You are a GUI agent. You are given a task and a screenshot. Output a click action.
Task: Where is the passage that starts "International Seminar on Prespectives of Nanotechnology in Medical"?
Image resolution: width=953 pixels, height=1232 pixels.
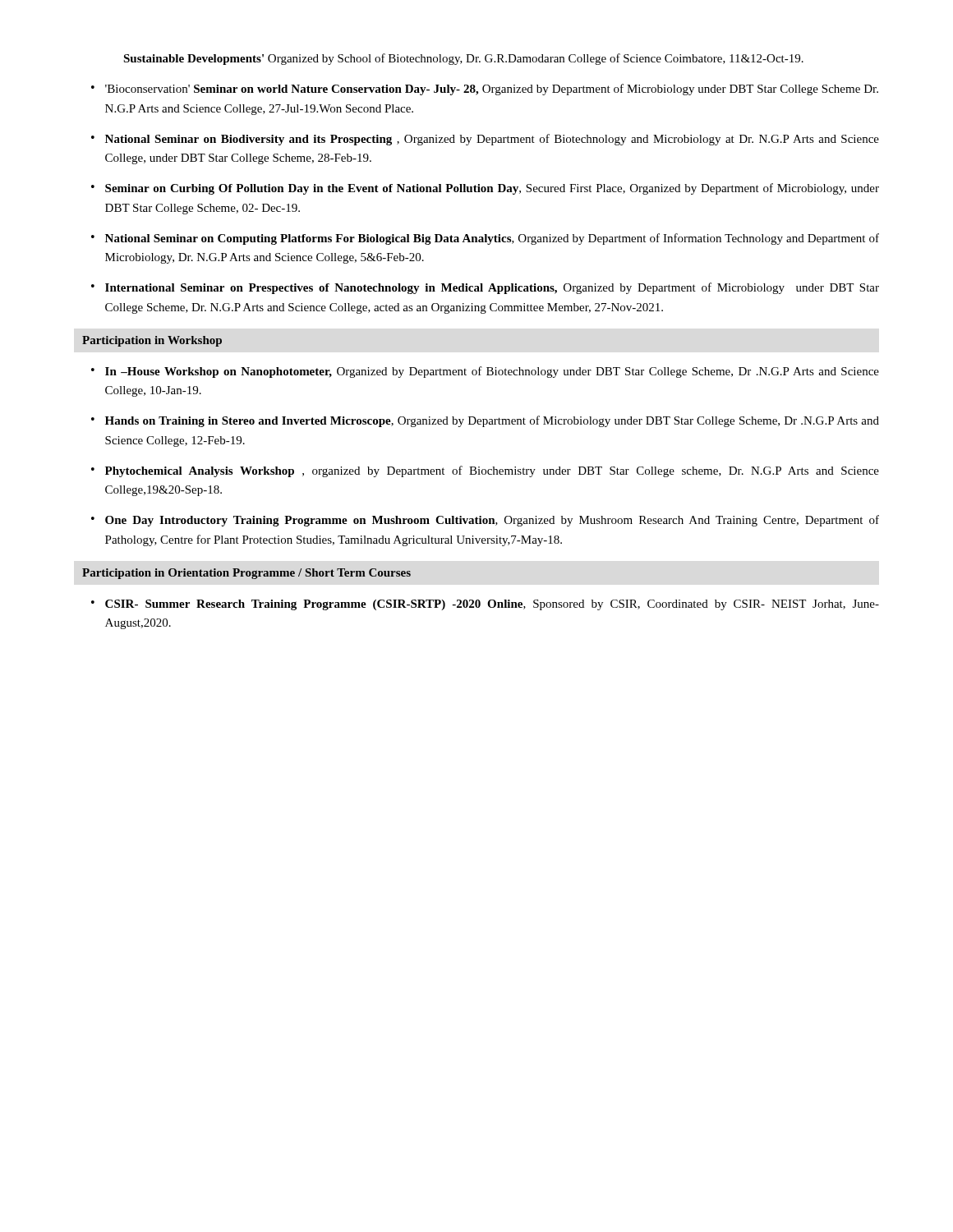coord(492,298)
